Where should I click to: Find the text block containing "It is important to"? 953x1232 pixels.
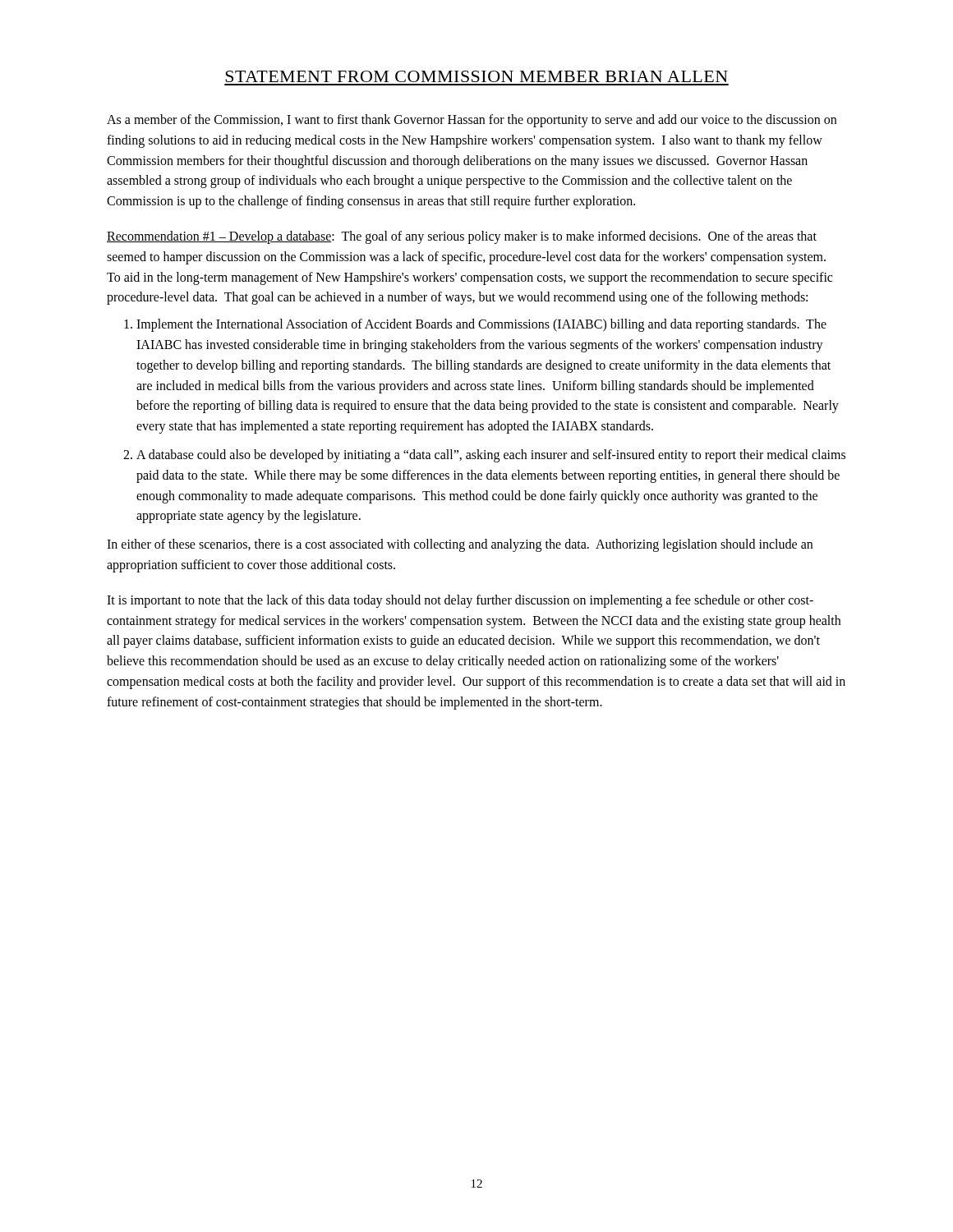(x=476, y=651)
